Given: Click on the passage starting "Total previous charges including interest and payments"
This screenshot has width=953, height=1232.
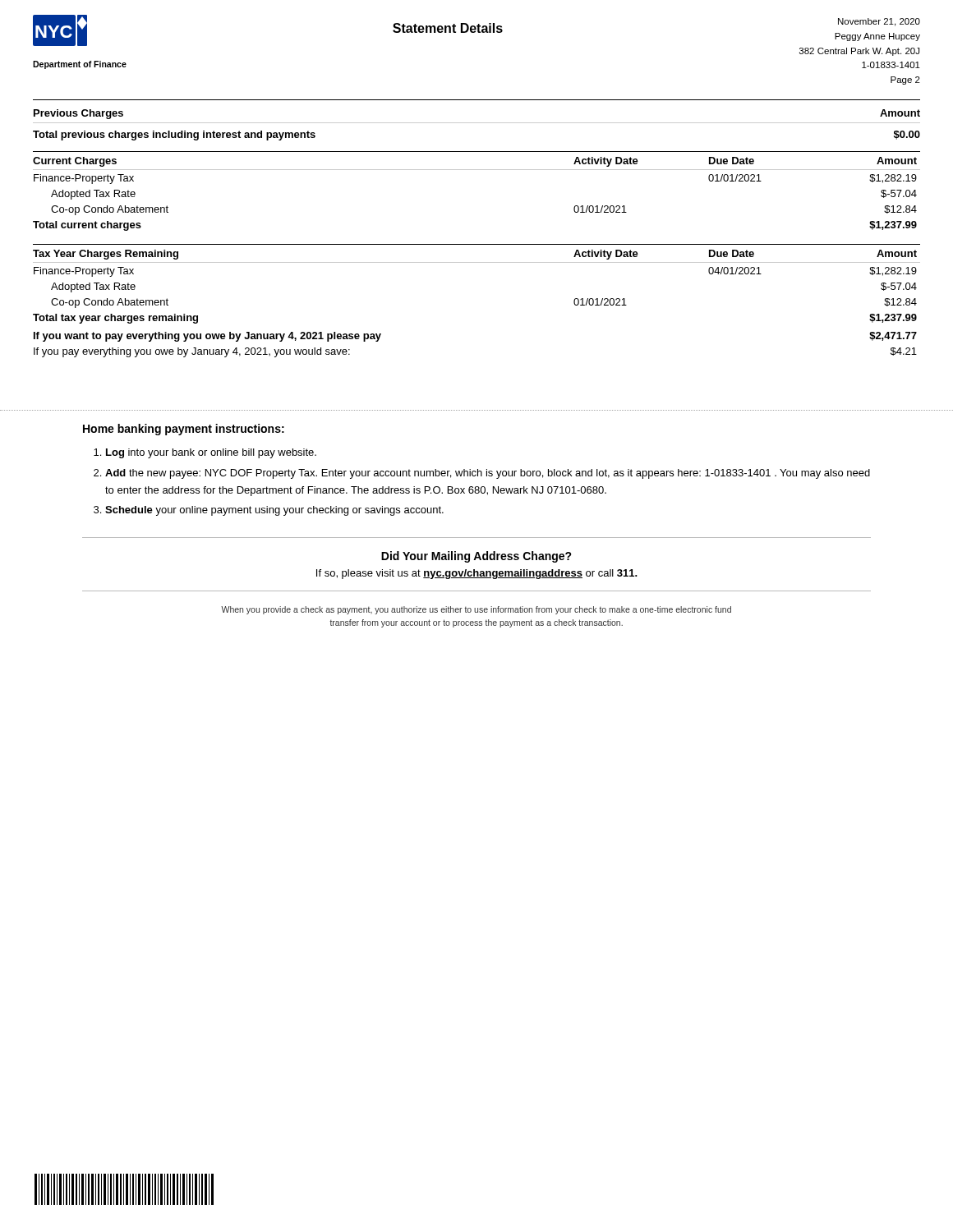Looking at the screenshot, I should coord(476,134).
